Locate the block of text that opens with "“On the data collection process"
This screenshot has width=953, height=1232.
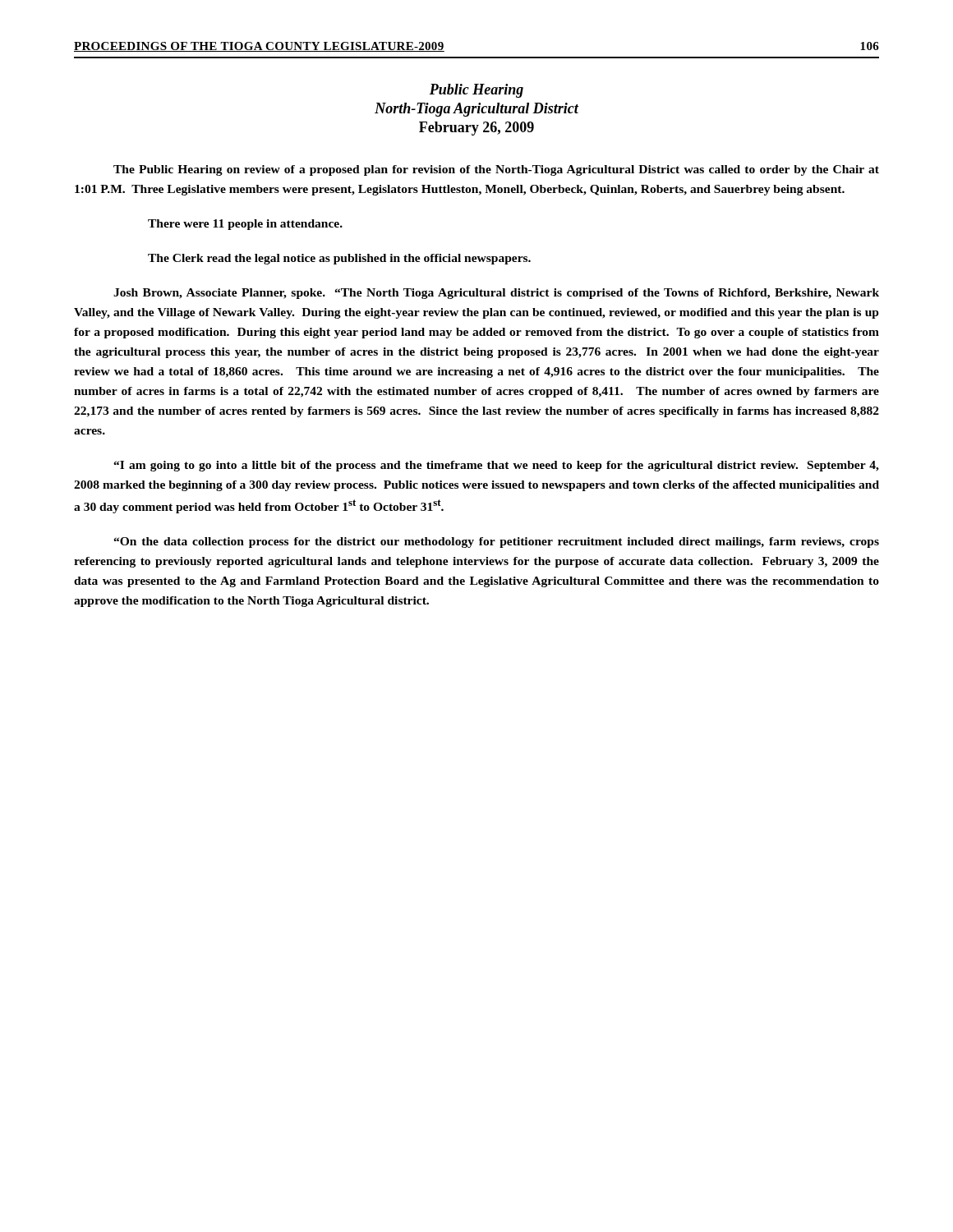tap(476, 571)
